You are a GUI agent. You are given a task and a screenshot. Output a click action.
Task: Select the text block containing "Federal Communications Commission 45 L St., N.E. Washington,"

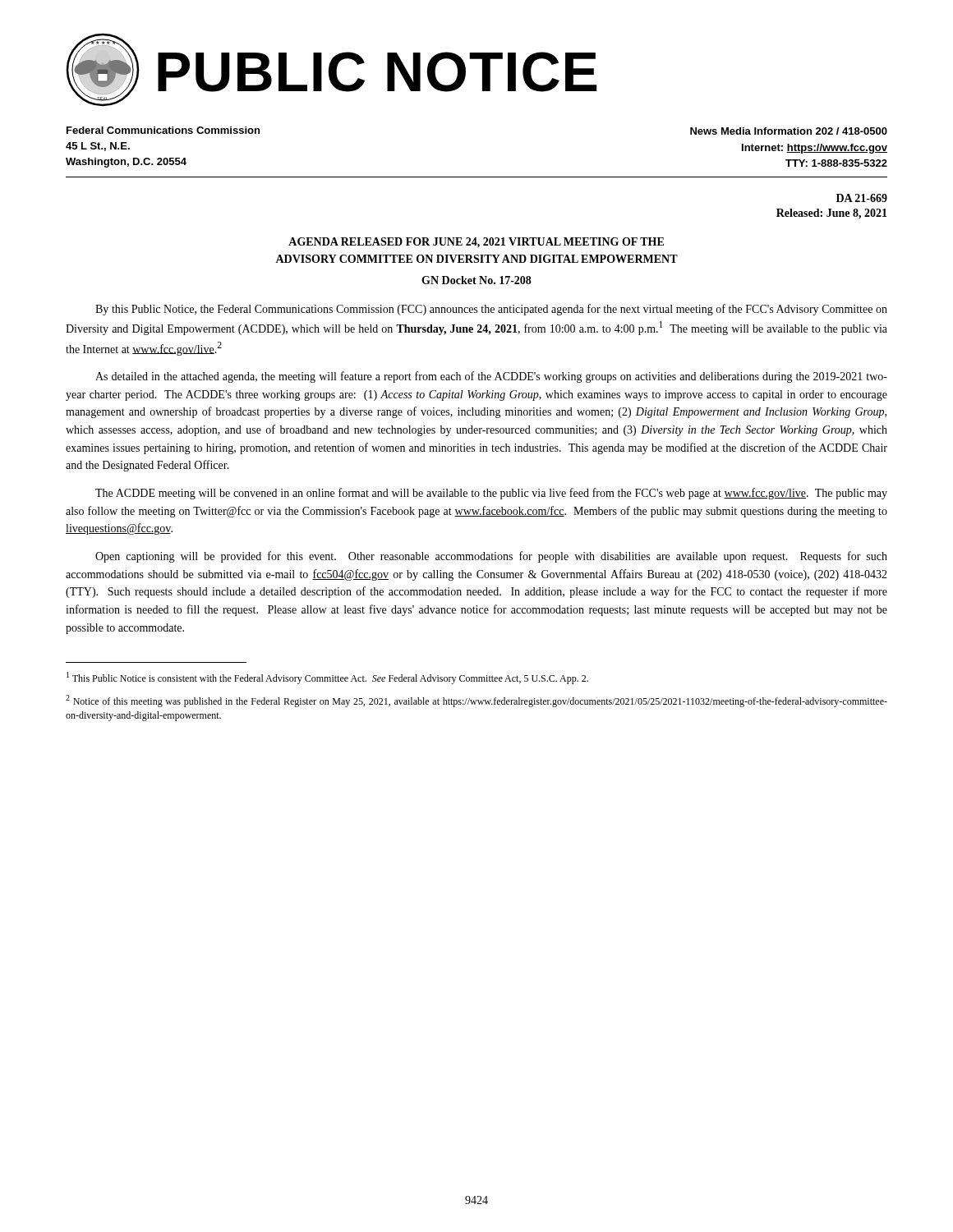pos(163,146)
